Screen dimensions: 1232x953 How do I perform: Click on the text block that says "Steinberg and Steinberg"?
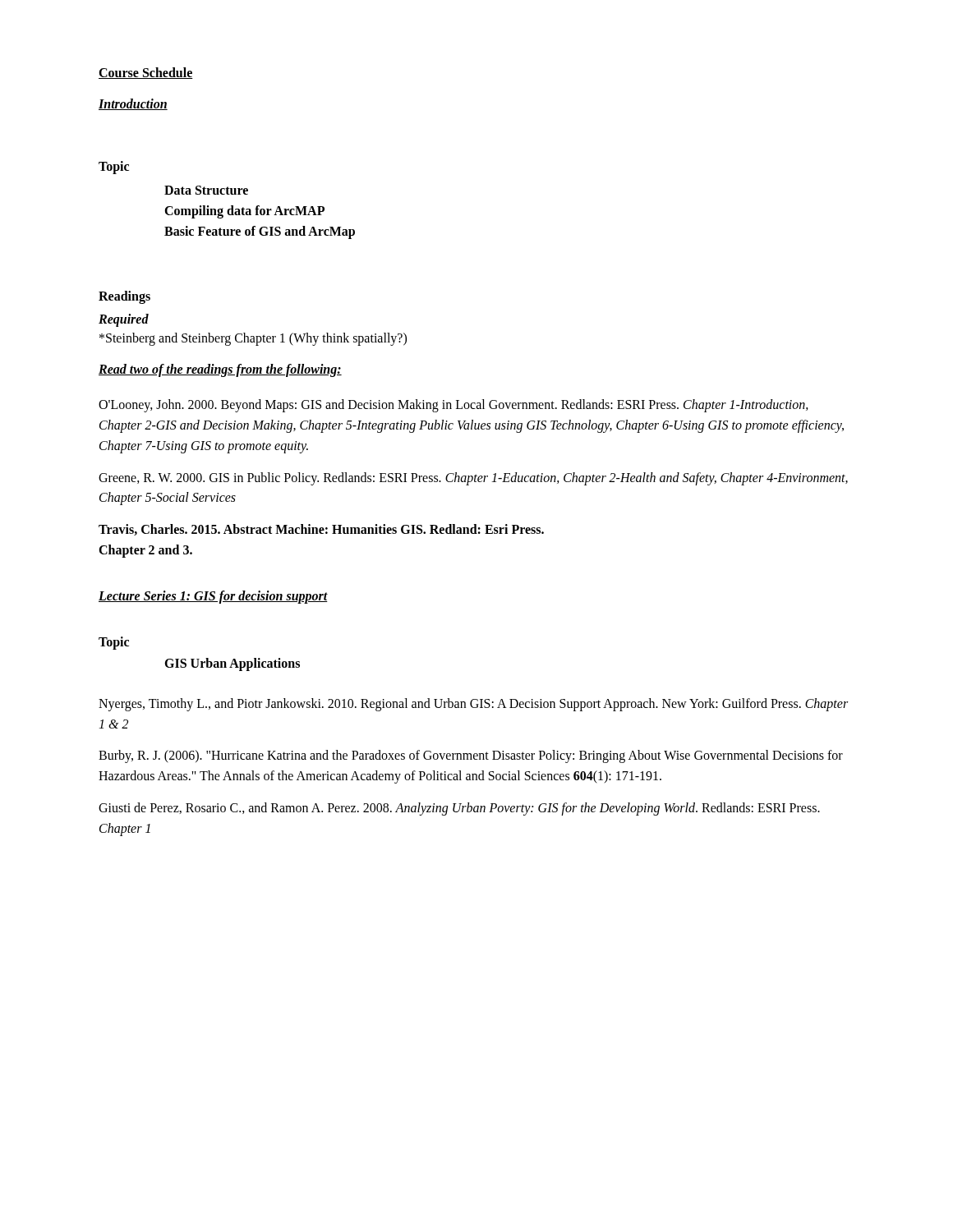click(253, 338)
